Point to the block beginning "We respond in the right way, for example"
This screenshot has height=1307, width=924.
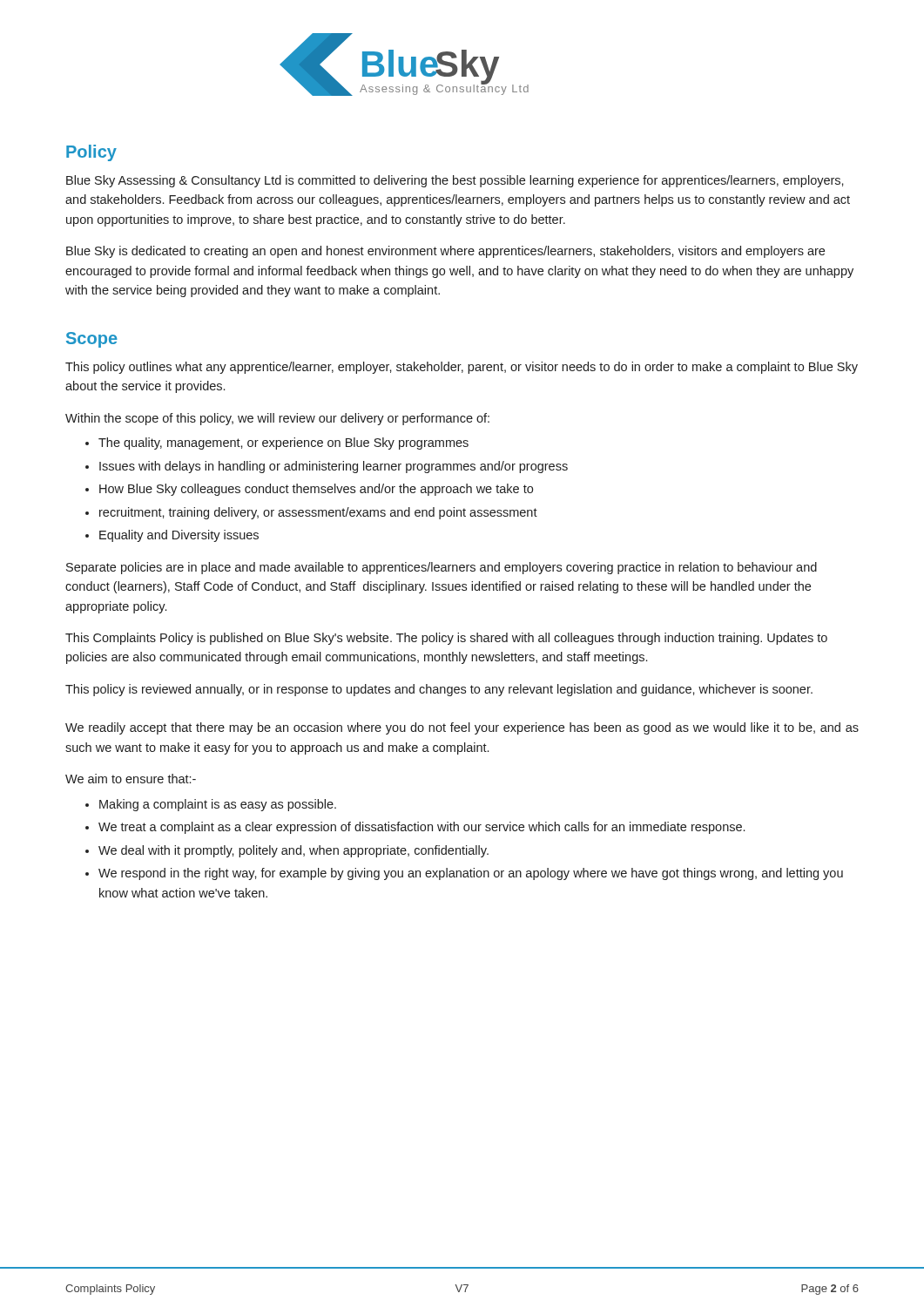(471, 883)
